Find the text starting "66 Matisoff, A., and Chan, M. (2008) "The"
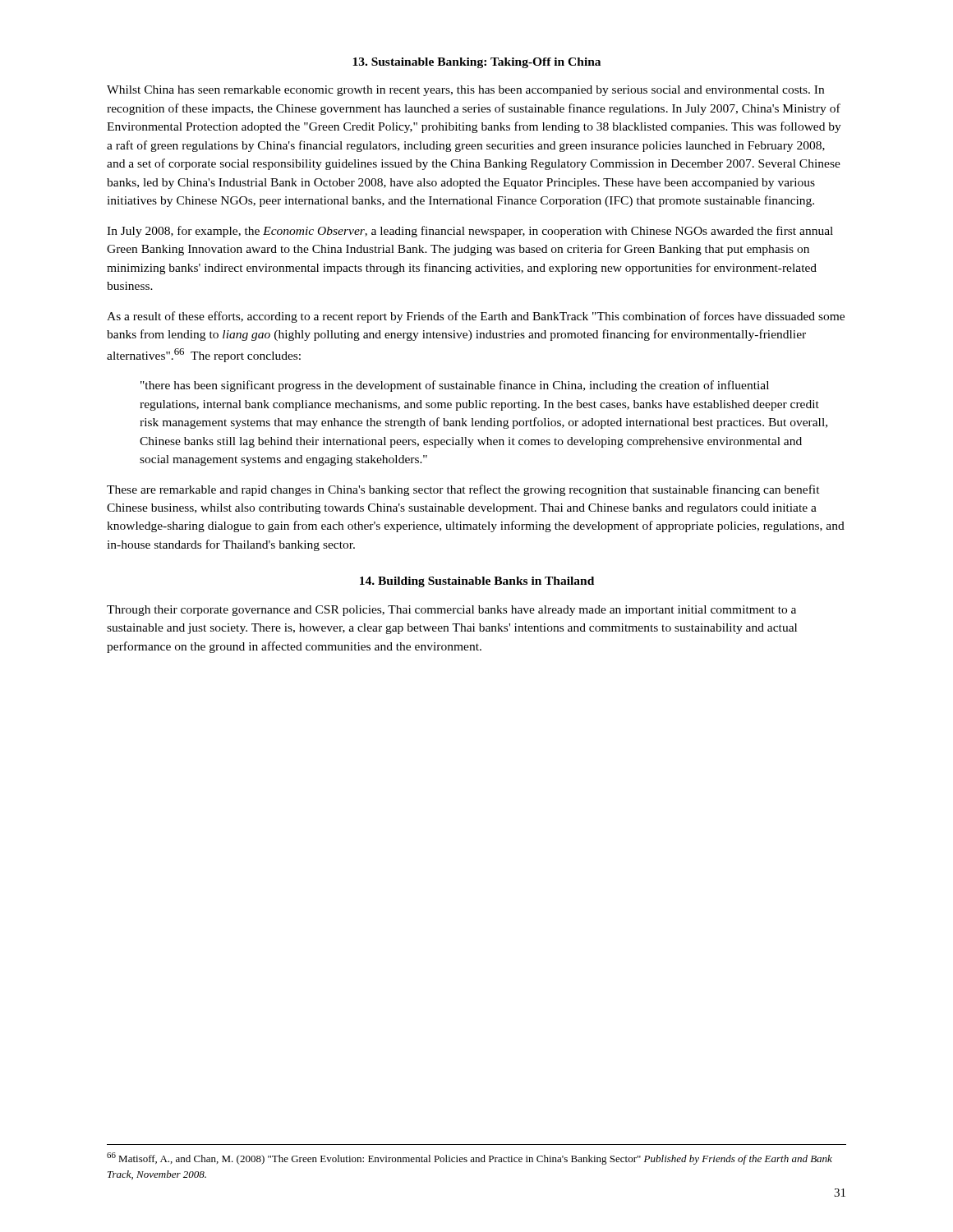 point(469,1165)
